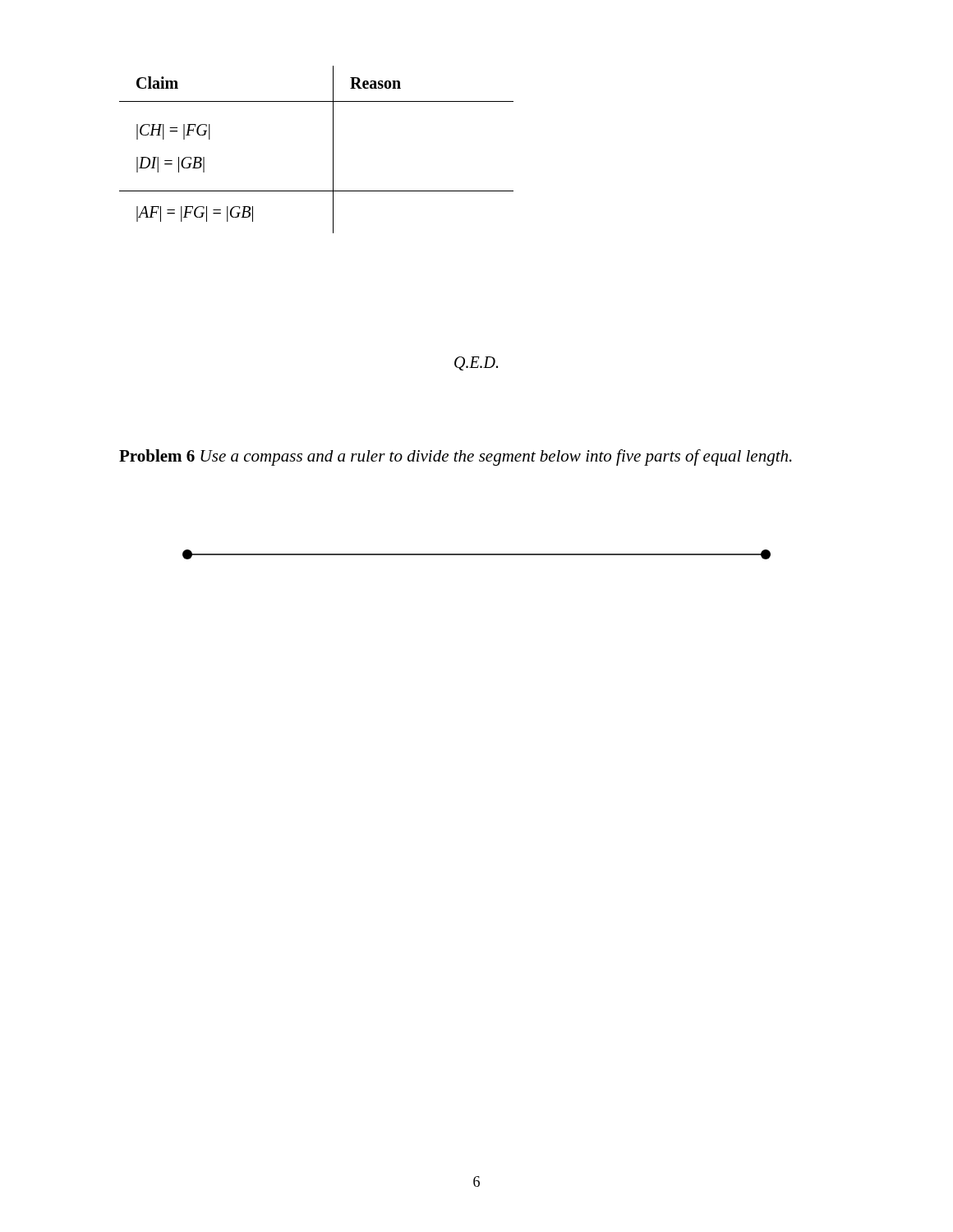Click on the illustration

pos(476,554)
